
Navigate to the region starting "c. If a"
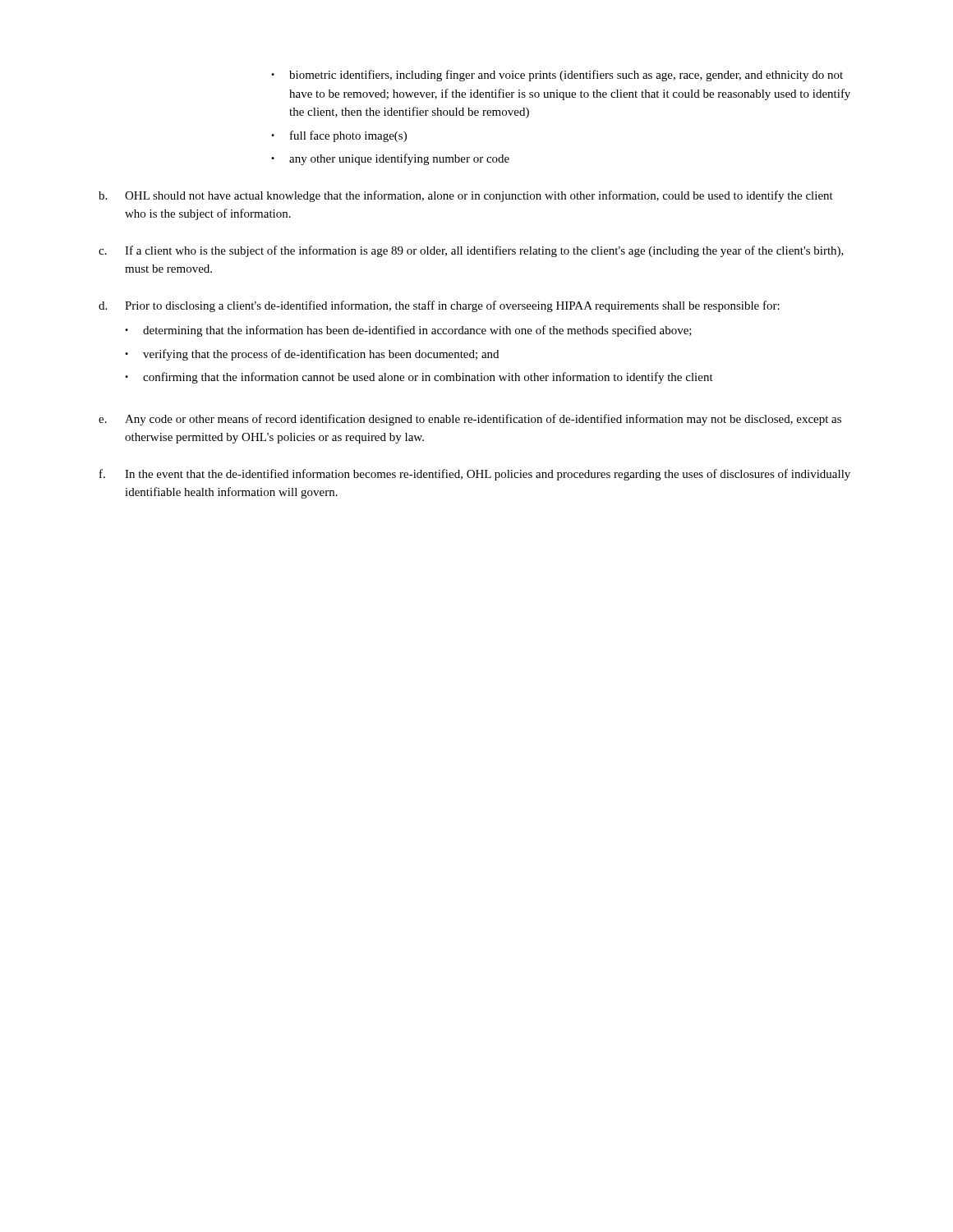[476, 260]
